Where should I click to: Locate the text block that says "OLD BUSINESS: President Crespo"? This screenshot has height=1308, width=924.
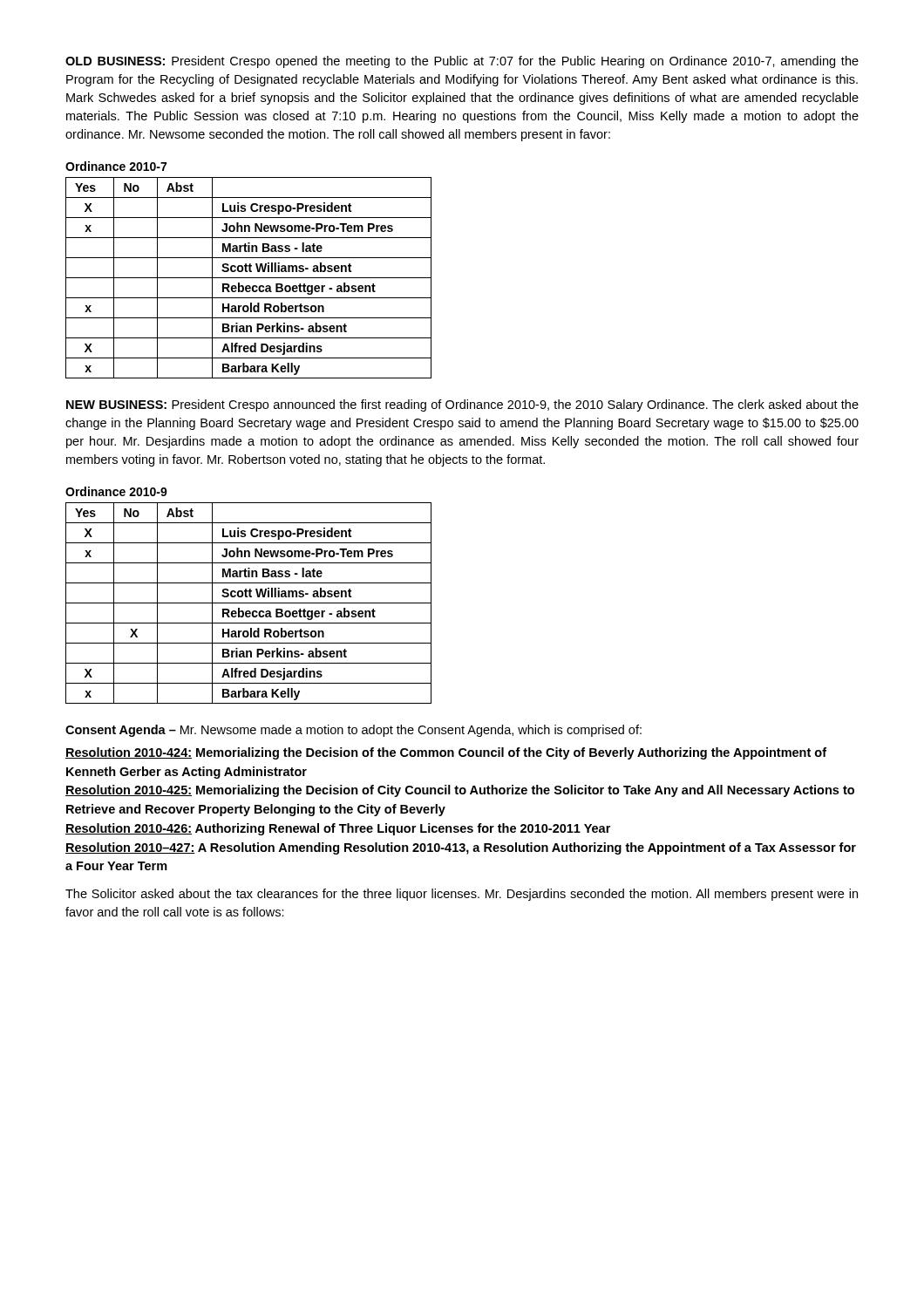[462, 98]
